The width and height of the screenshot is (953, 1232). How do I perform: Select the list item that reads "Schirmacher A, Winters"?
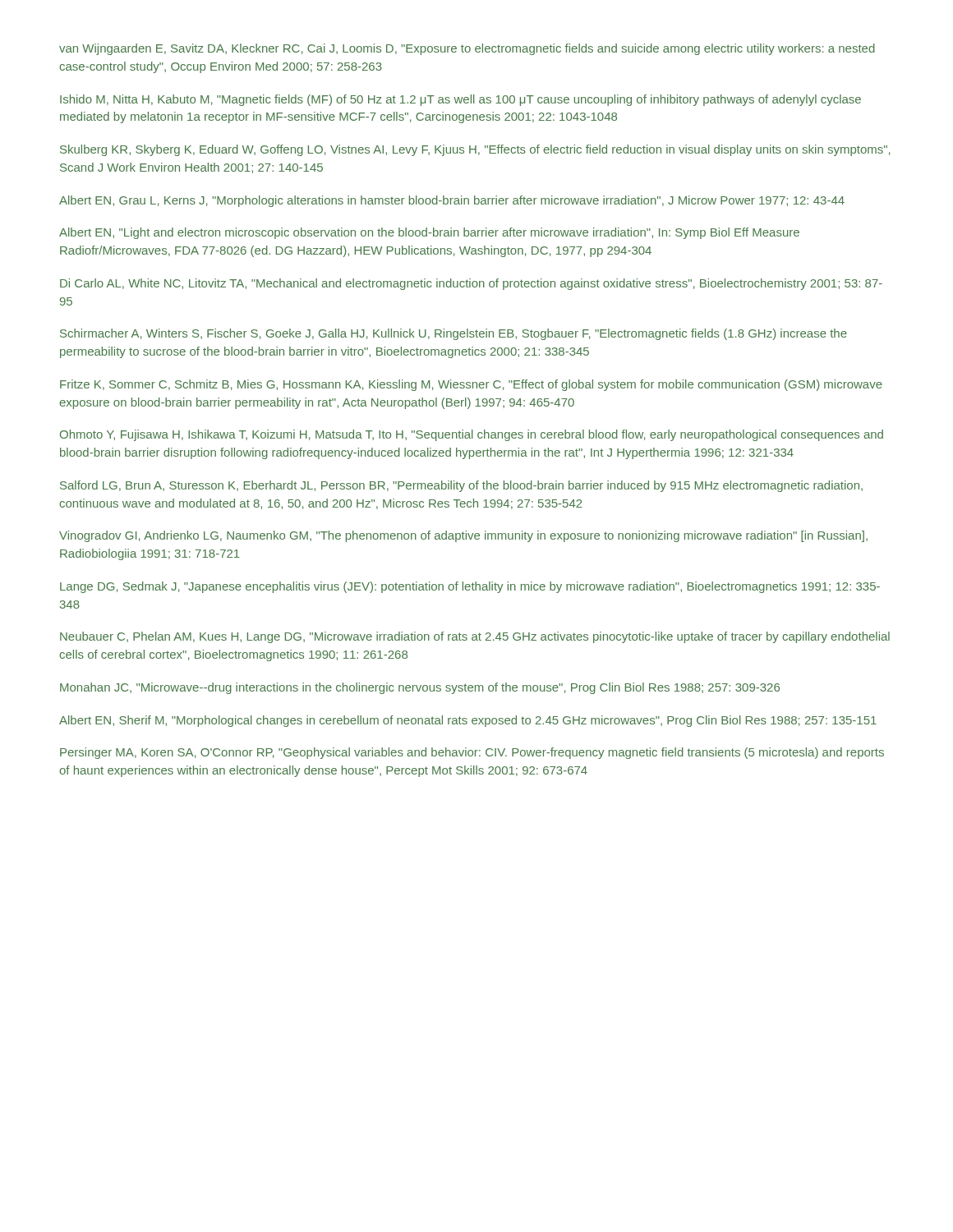coord(453,342)
